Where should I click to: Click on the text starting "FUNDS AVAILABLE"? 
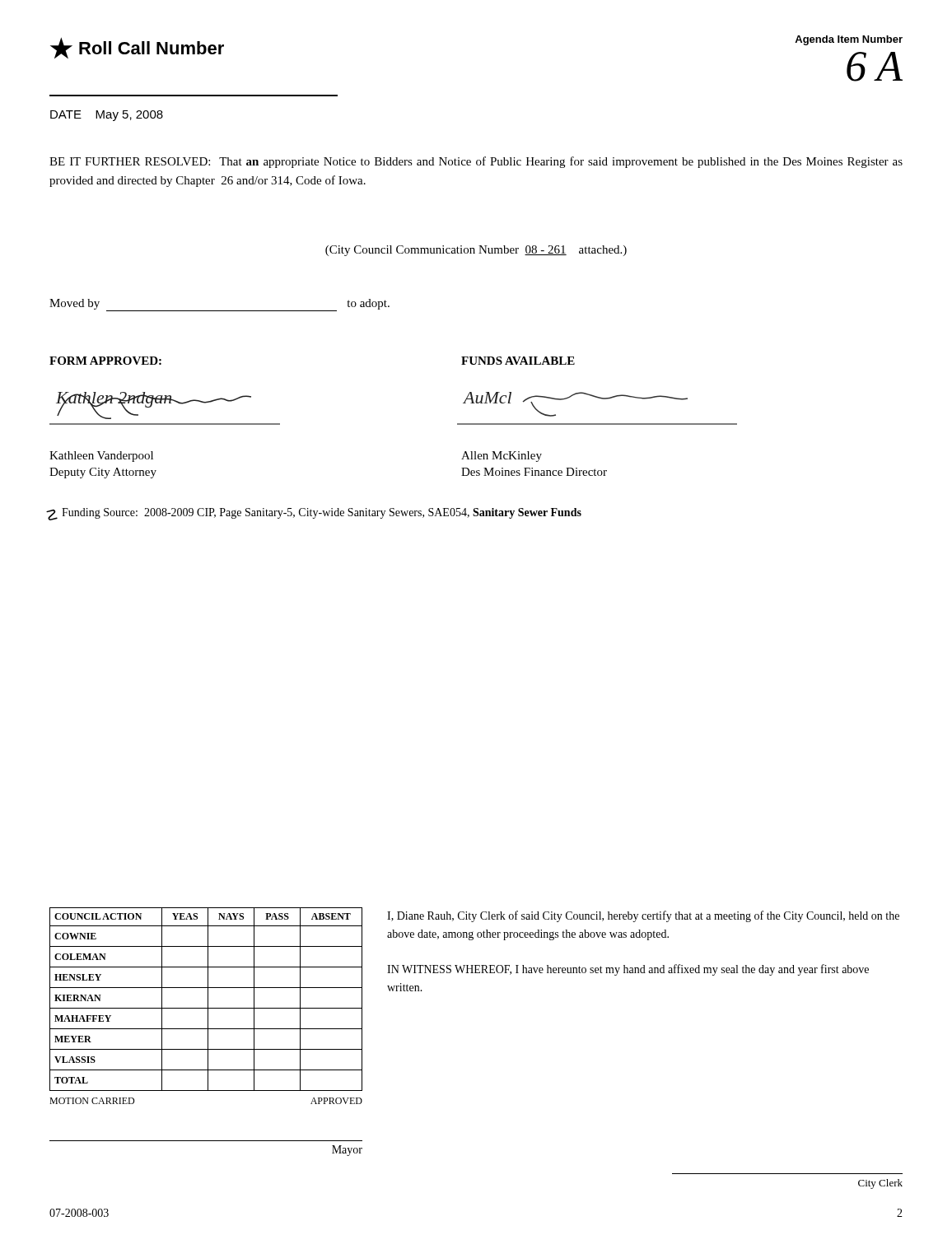tap(518, 361)
